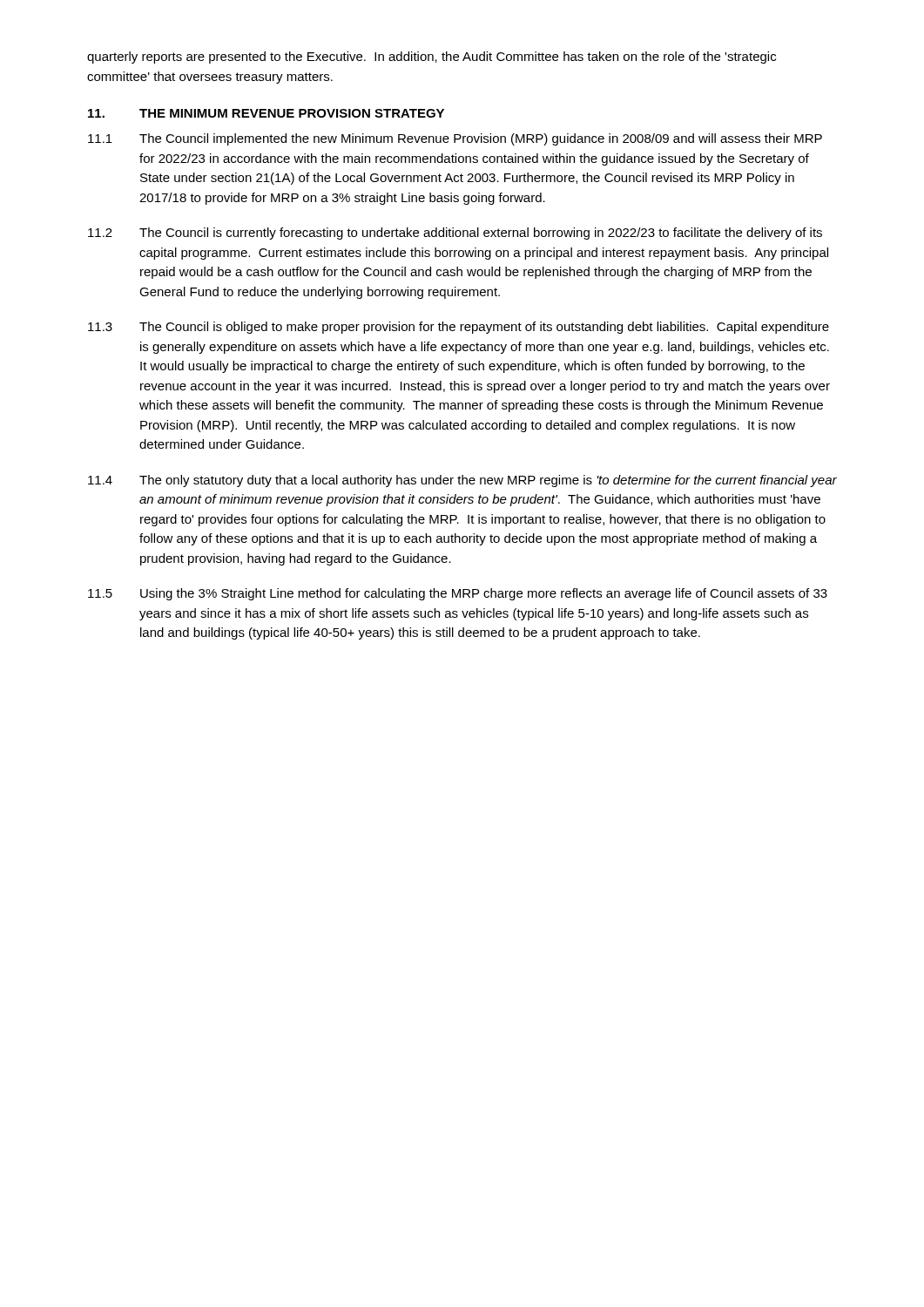Locate the text block with the text "1 The Council"
The height and width of the screenshot is (1307, 924).
click(462, 168)
